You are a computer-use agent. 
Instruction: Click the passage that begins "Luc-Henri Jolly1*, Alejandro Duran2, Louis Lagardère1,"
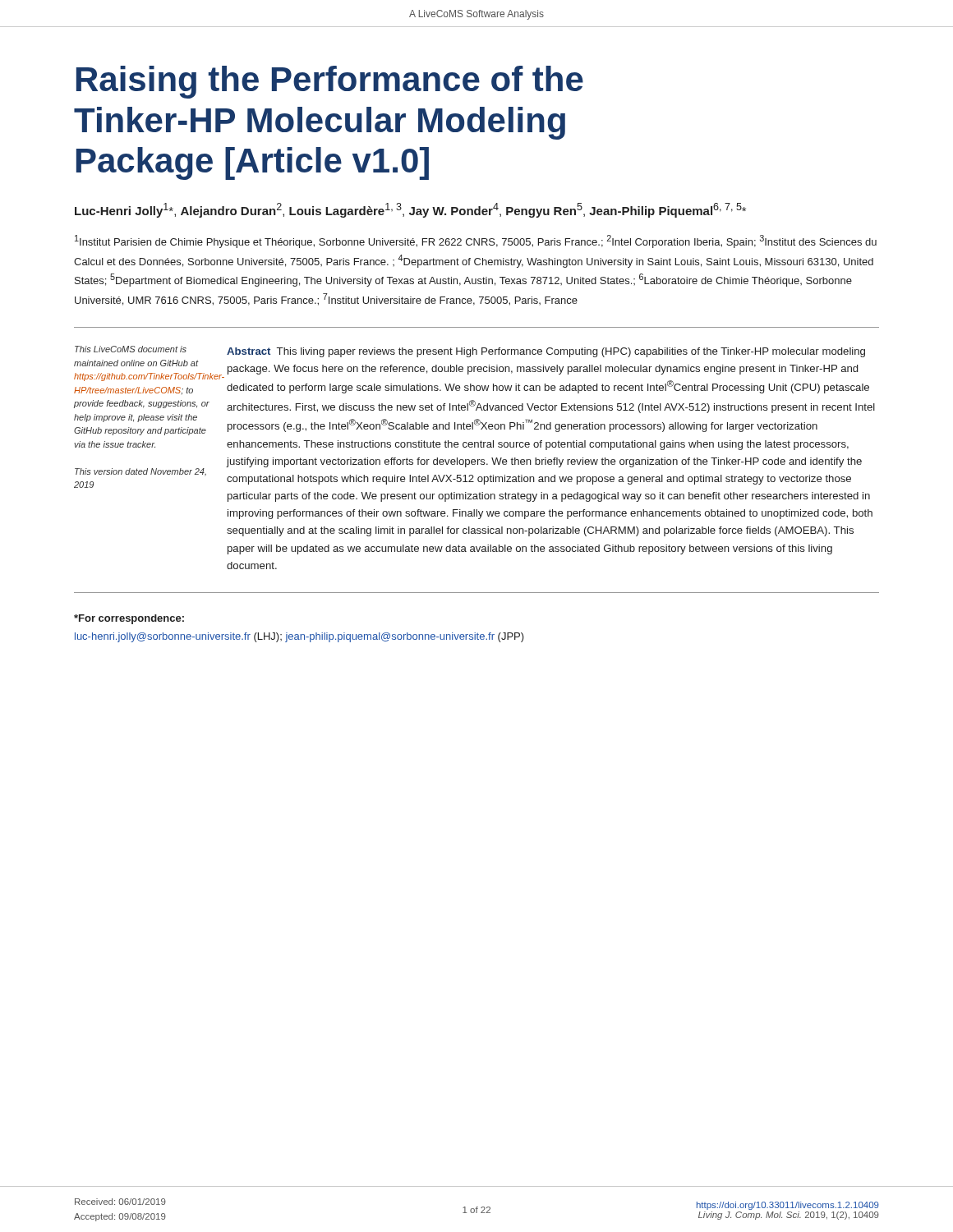click(410, 209)
